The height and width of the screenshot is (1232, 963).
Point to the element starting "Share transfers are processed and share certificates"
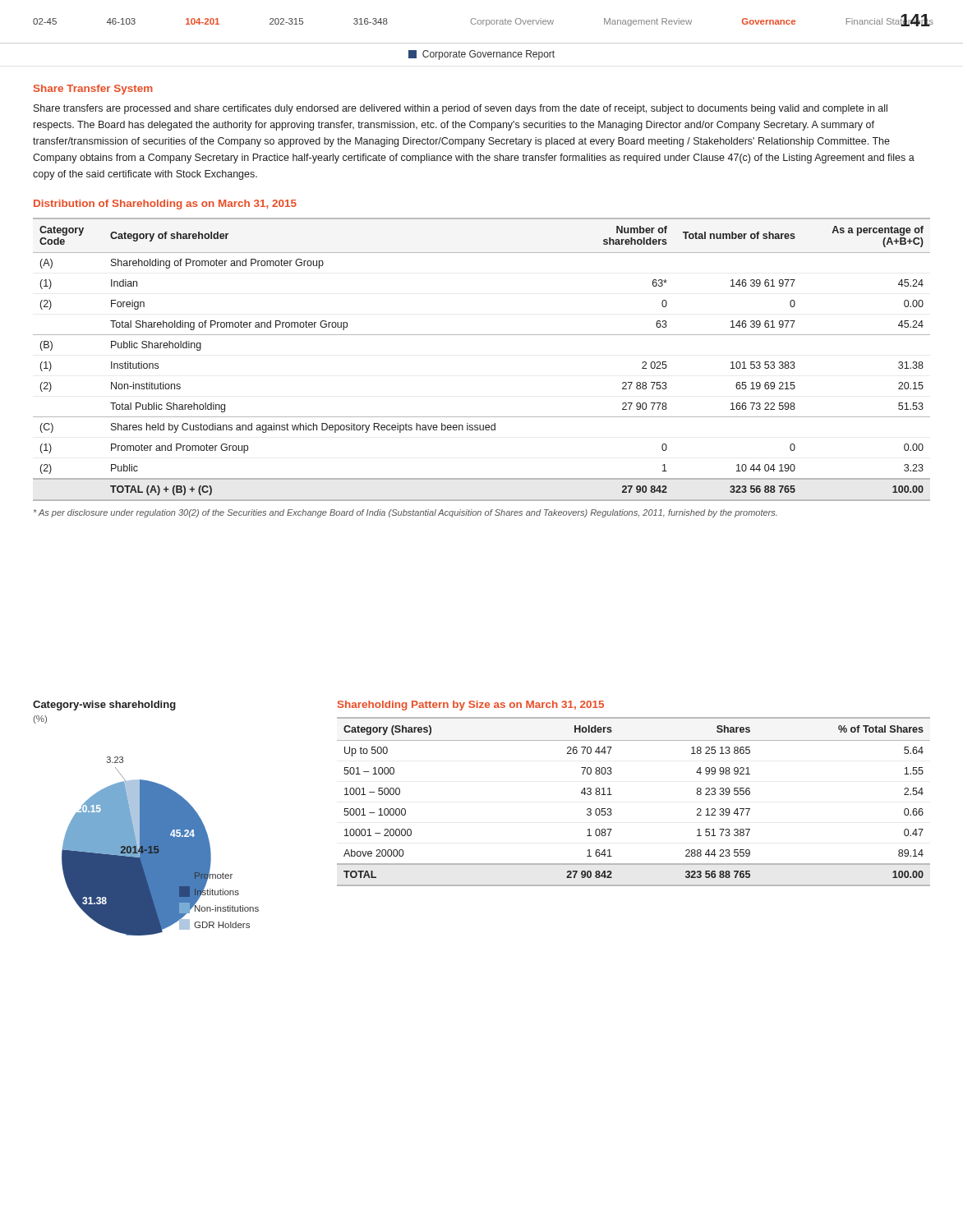[x=474, y=141]
